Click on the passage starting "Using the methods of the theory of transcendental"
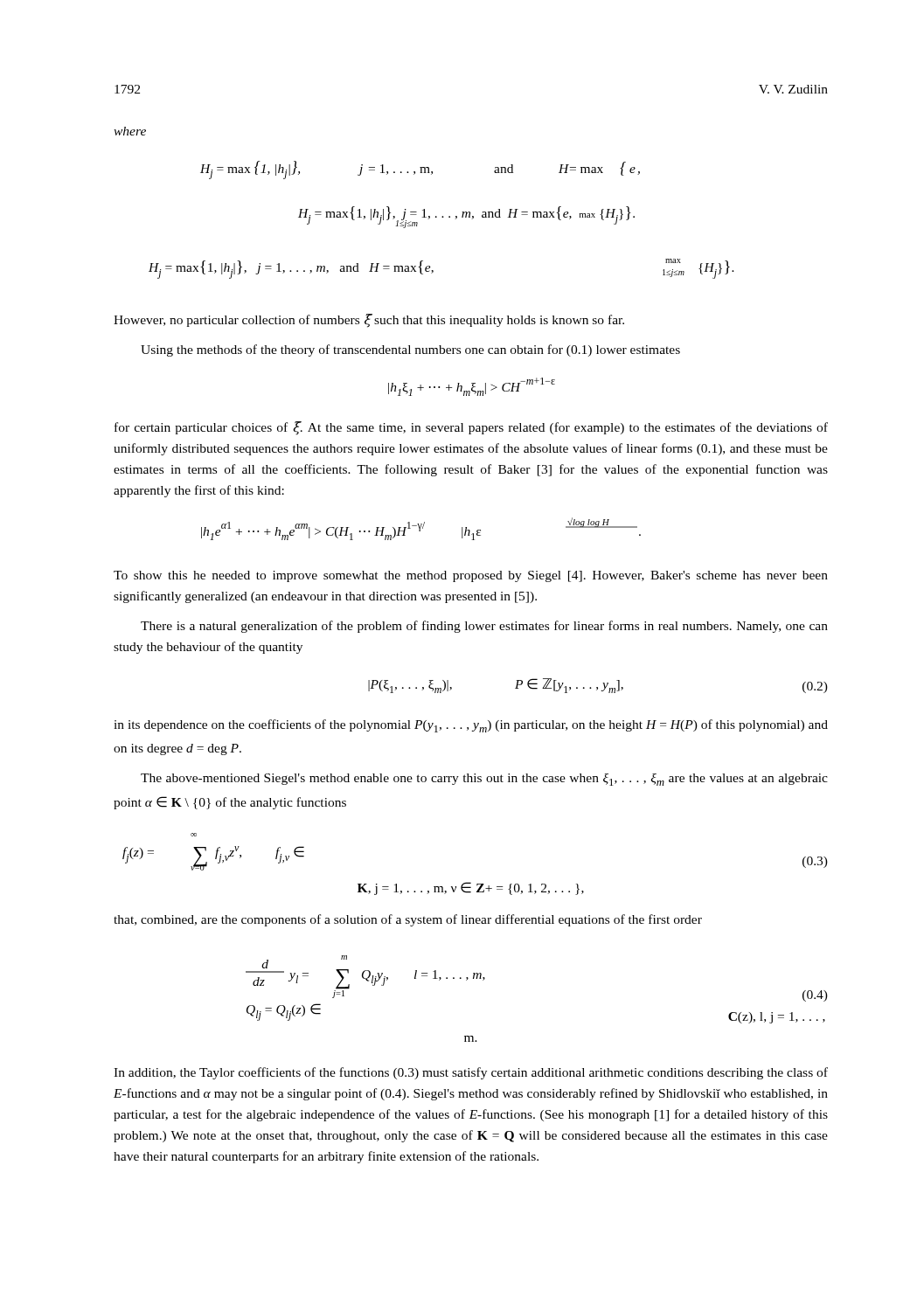 tap(411, 349)
